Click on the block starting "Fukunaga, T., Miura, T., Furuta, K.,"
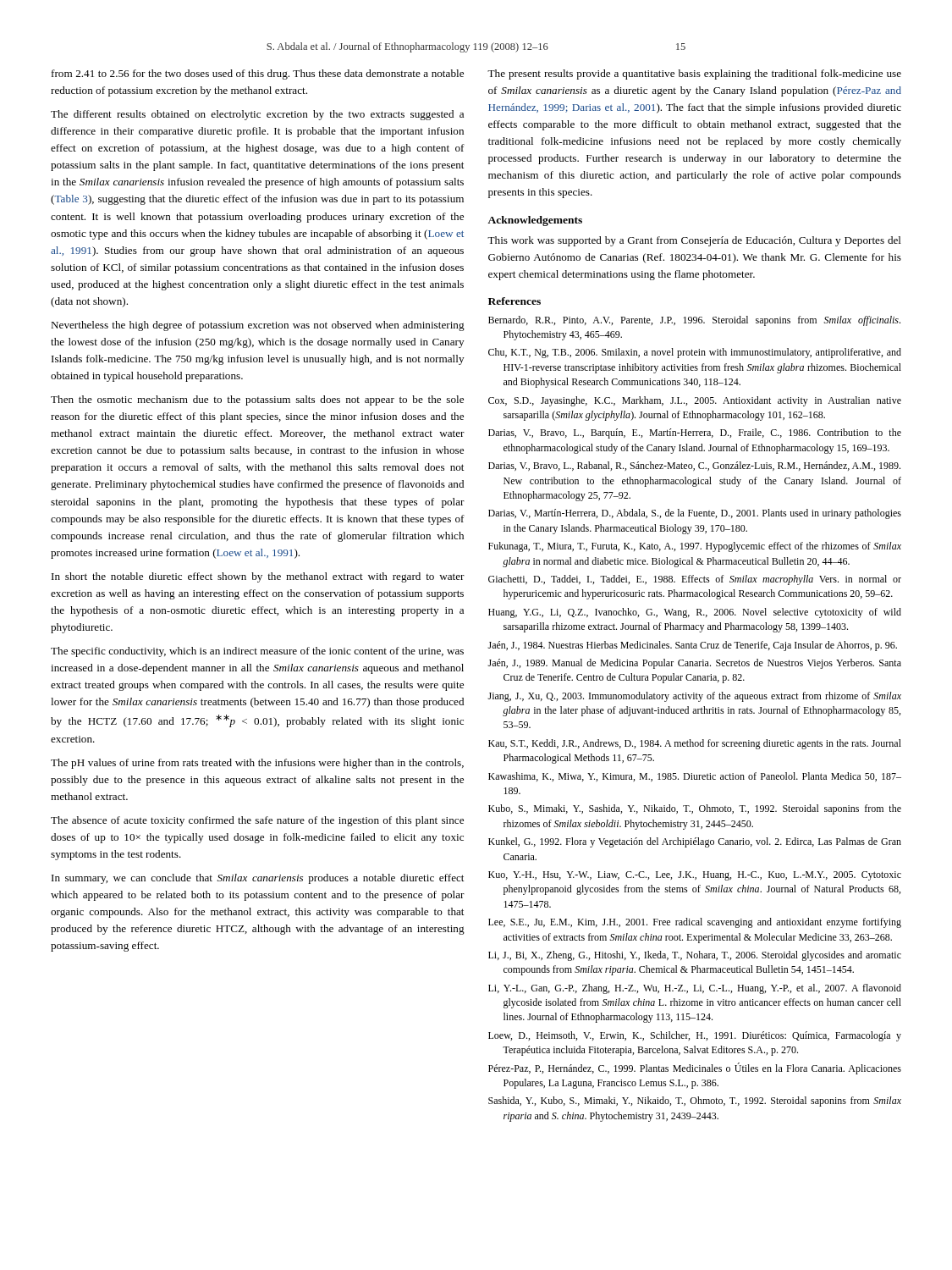This screenshot has width=952, height=1270. point(695,554)
